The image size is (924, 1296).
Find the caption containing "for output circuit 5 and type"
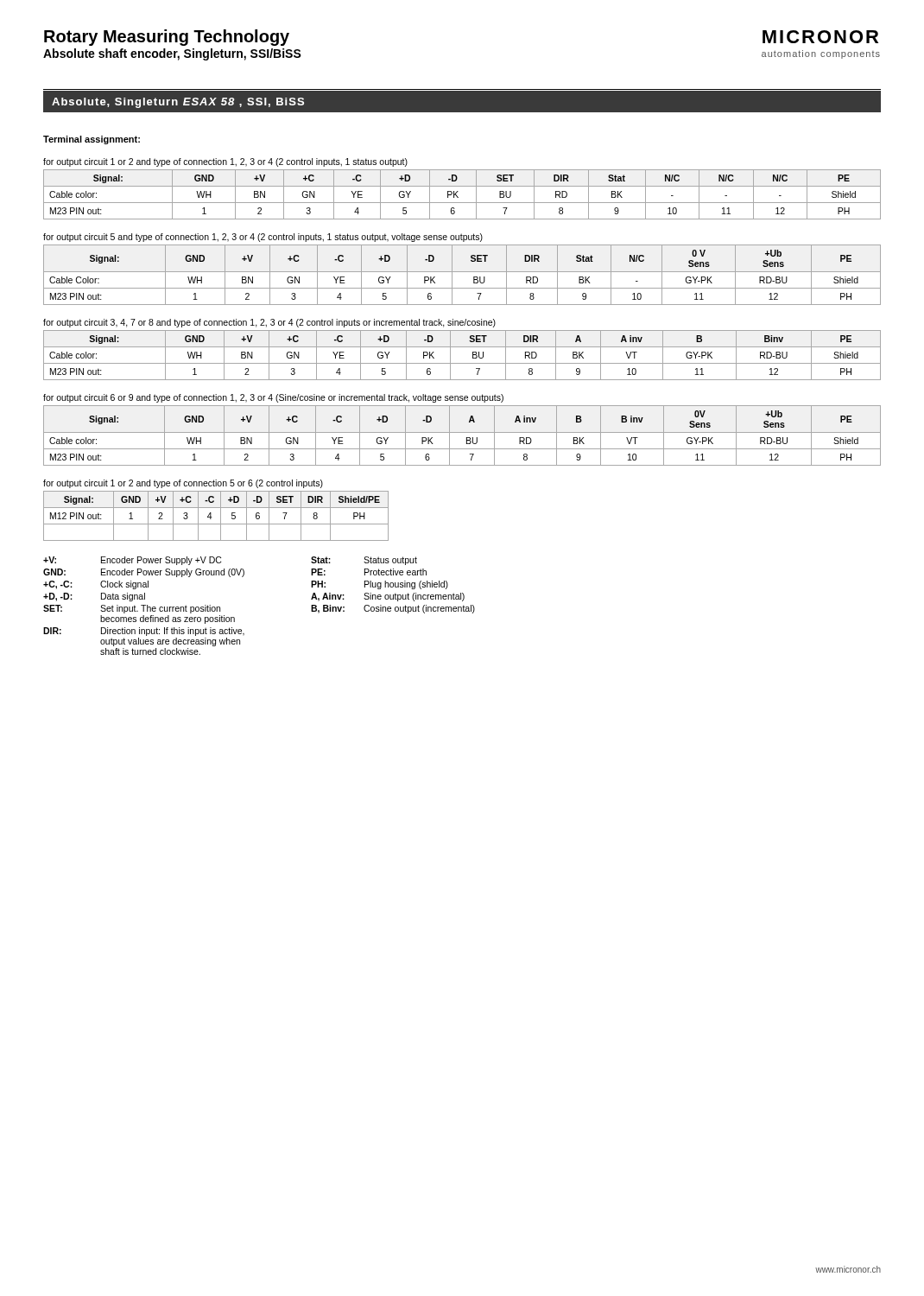click(x=263, y=237)
